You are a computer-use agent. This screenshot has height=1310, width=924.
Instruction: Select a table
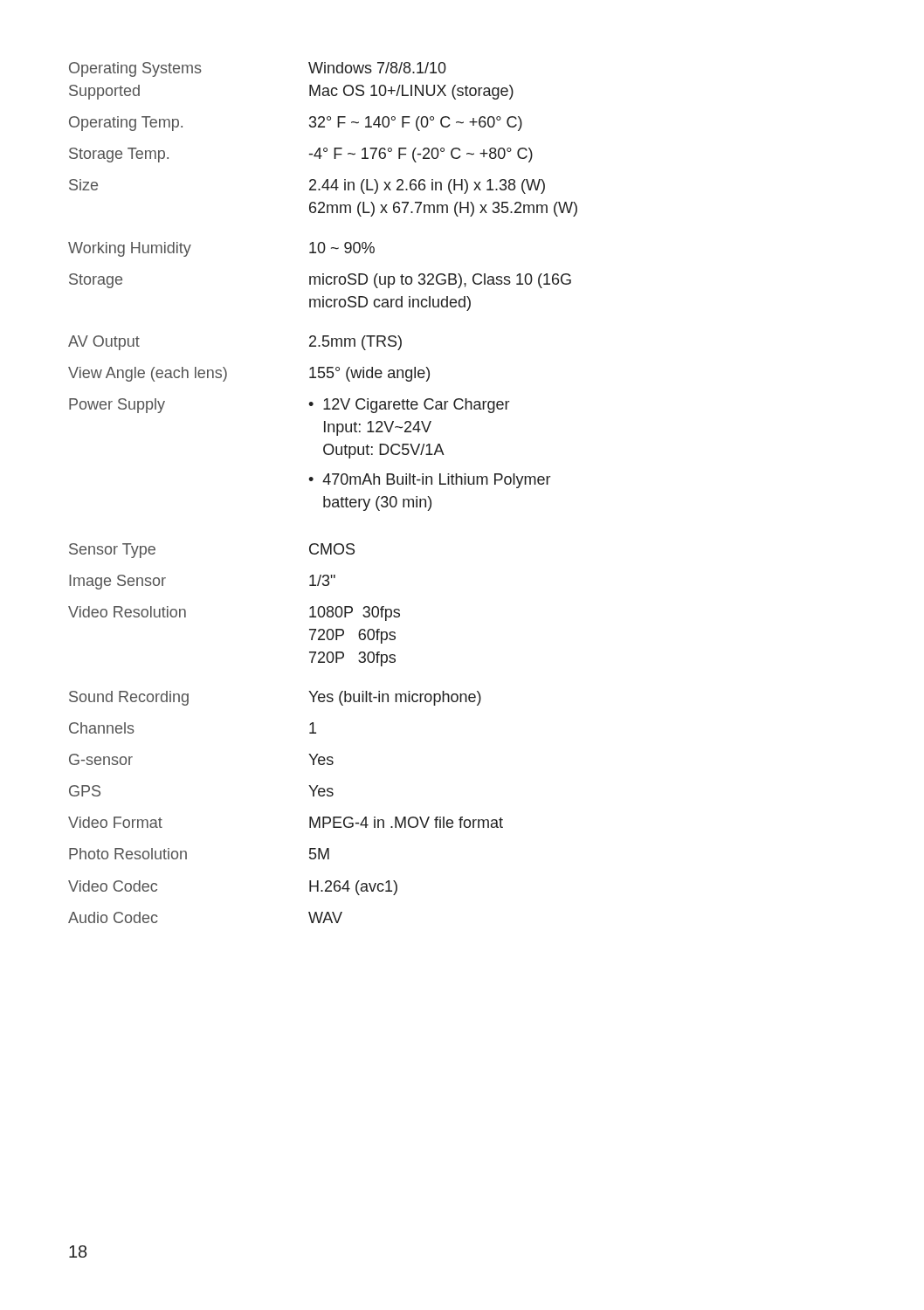click(462, 493)
